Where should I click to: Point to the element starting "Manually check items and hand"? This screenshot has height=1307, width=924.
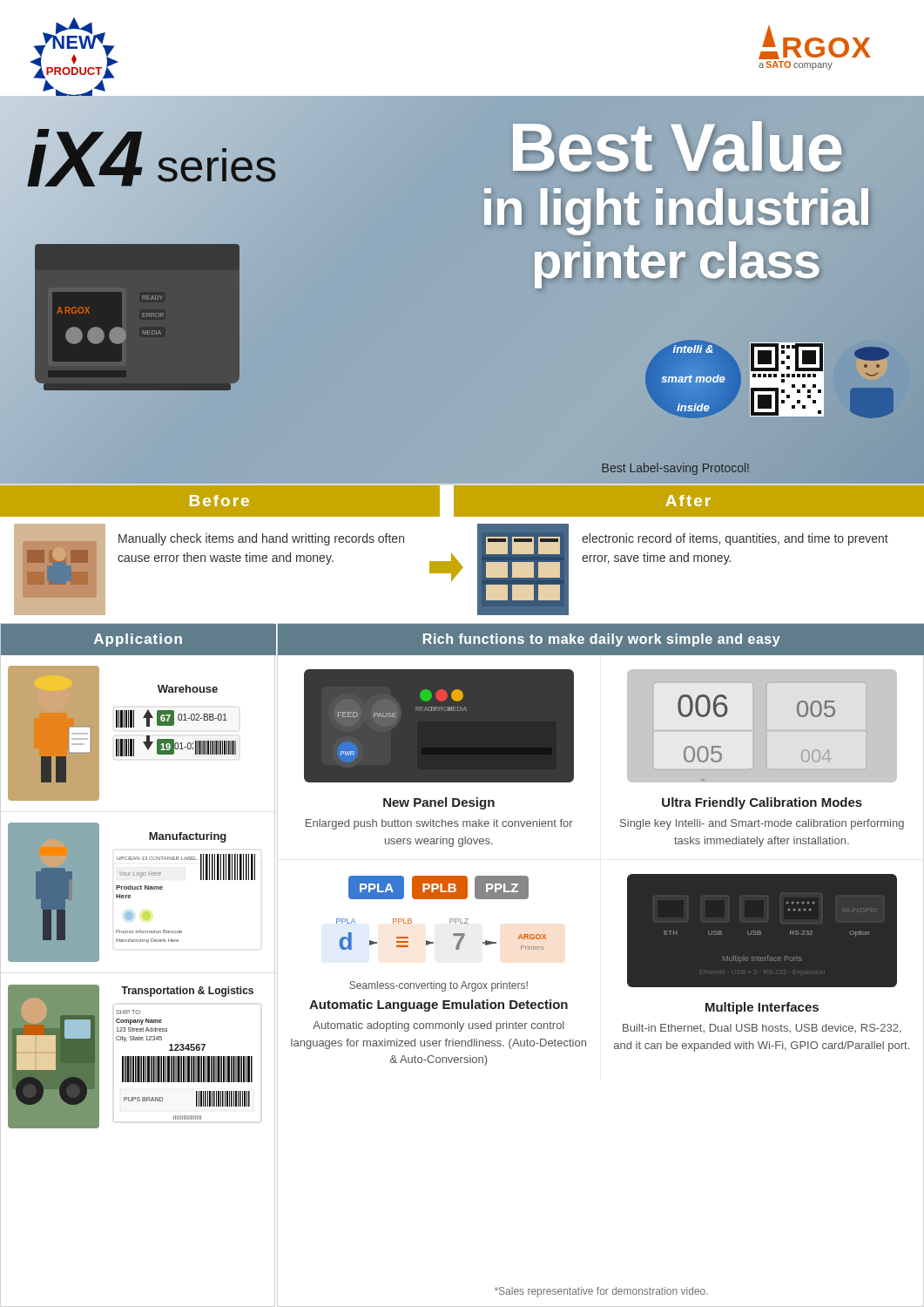[261, 548]
